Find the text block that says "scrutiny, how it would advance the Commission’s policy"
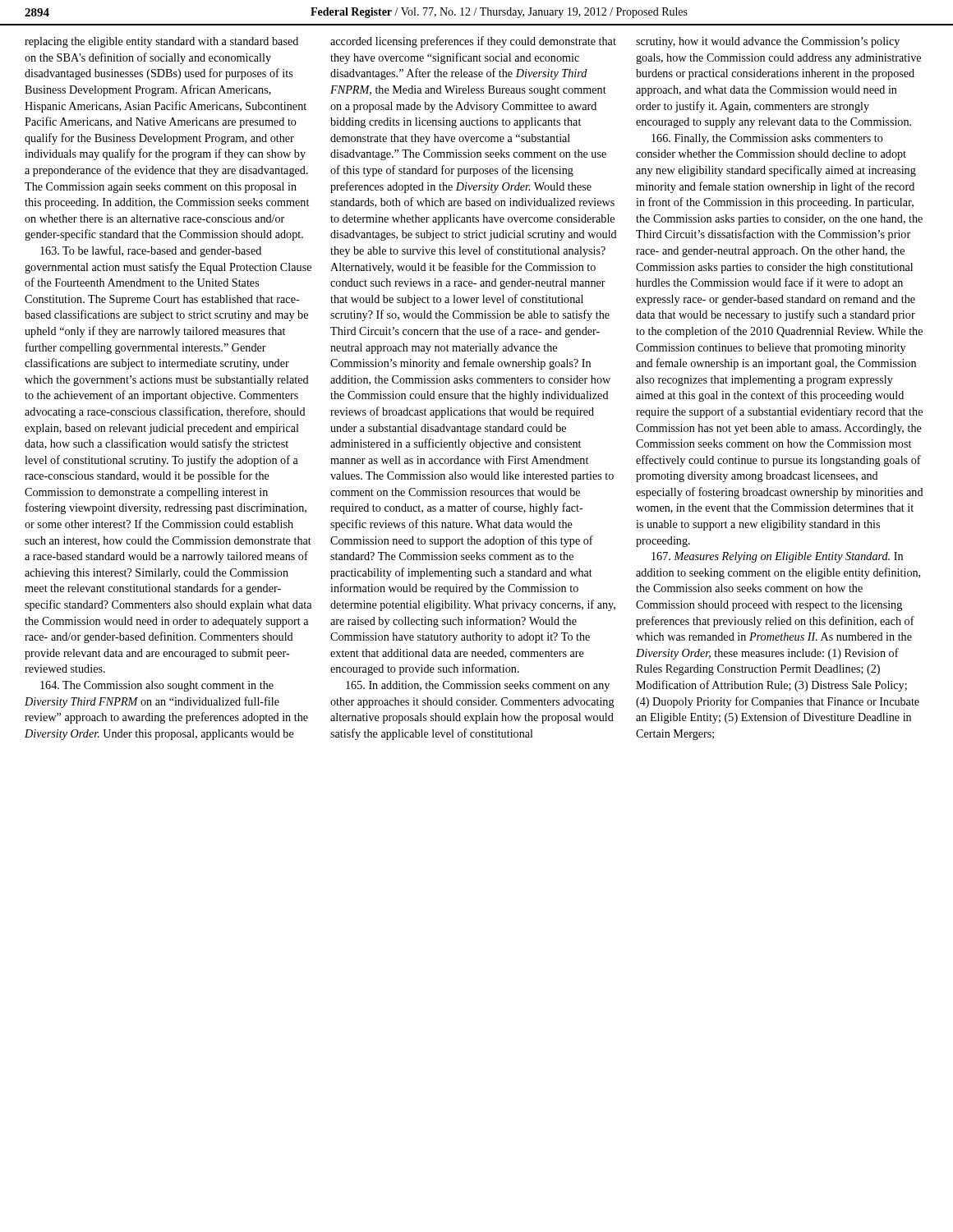This screenshot has width=953, height=1232. click(x=780, y=82)
